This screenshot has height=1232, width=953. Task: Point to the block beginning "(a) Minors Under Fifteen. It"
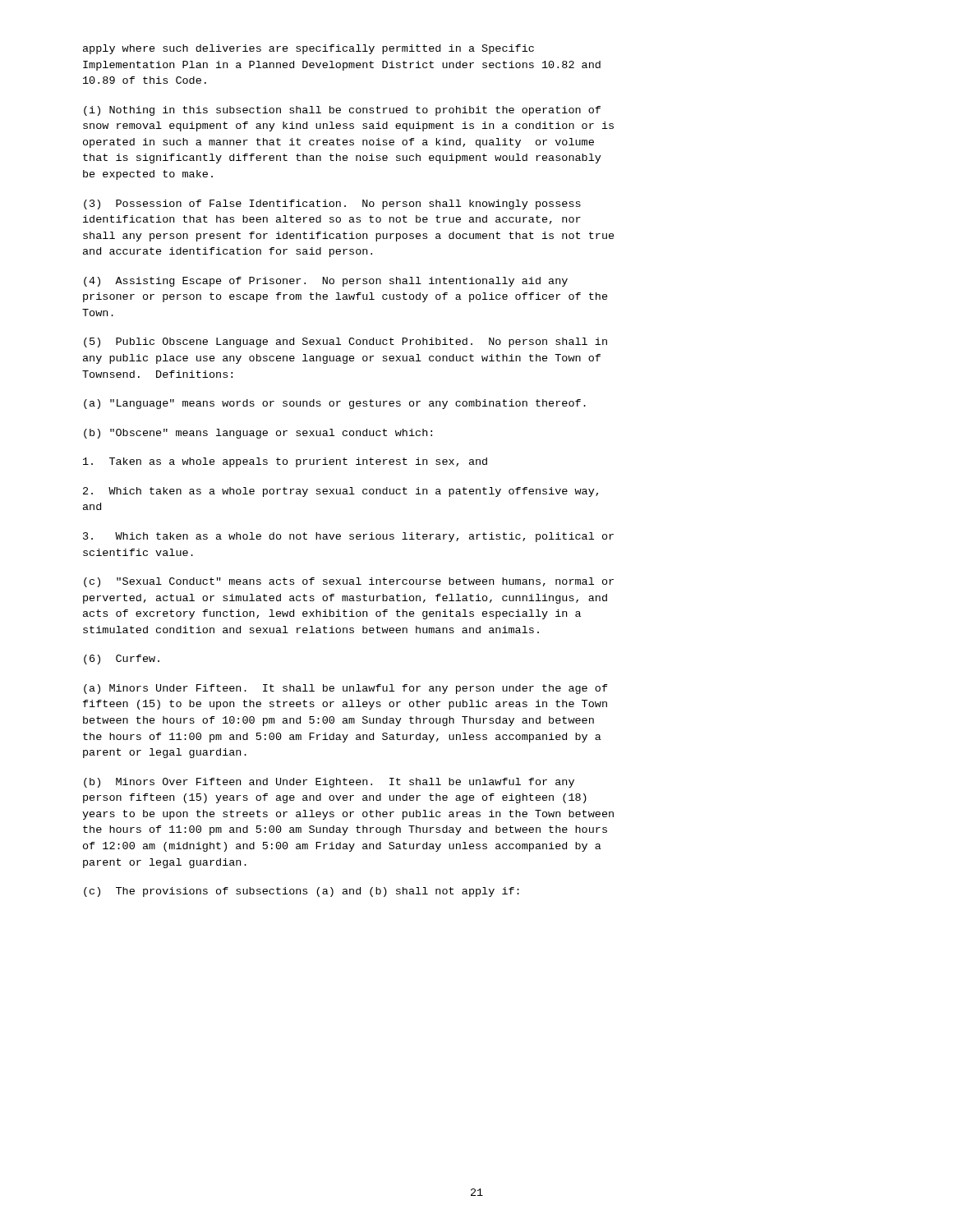click(x=345, y=721)
